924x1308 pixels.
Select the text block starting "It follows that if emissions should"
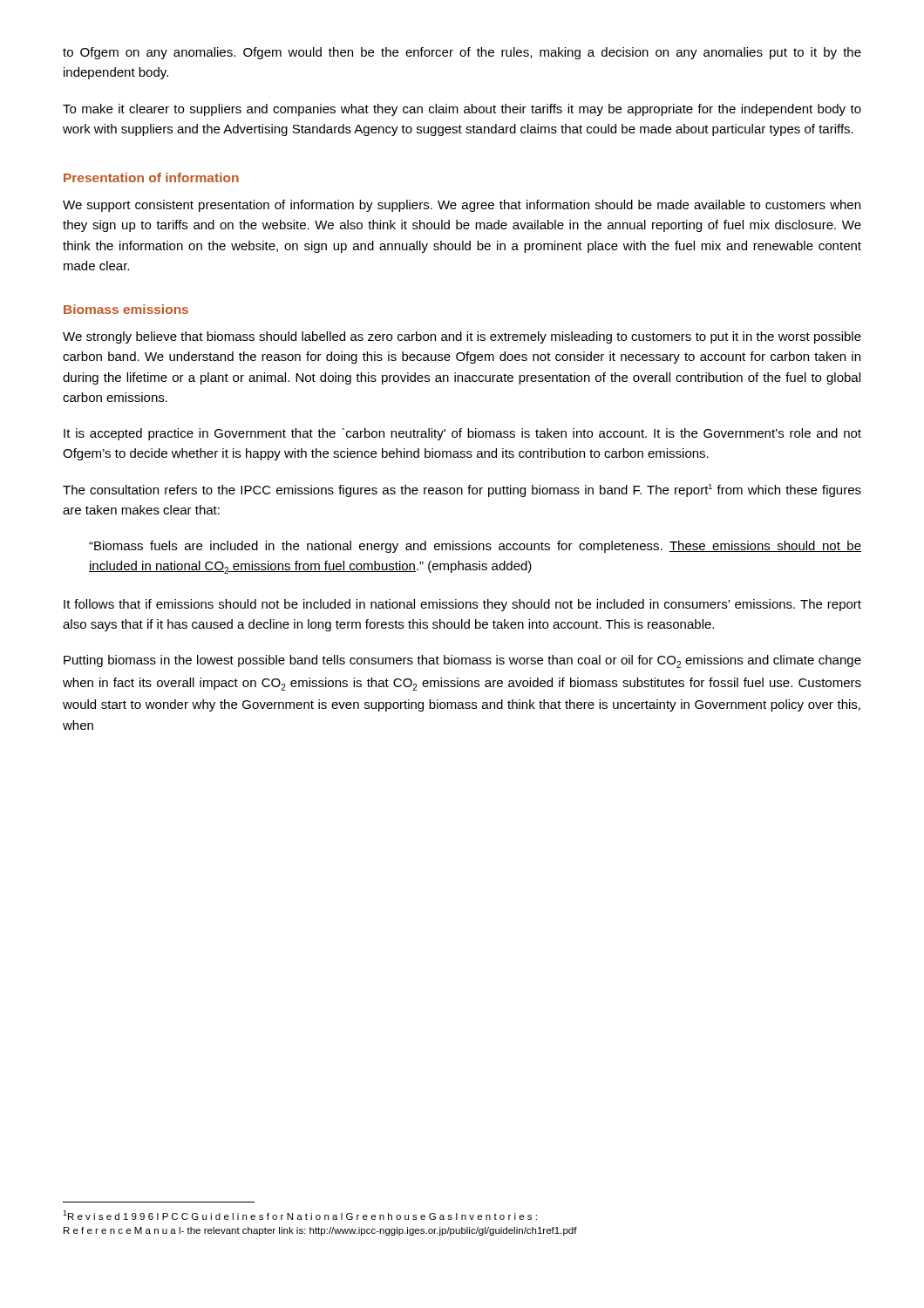coord(462,614)
